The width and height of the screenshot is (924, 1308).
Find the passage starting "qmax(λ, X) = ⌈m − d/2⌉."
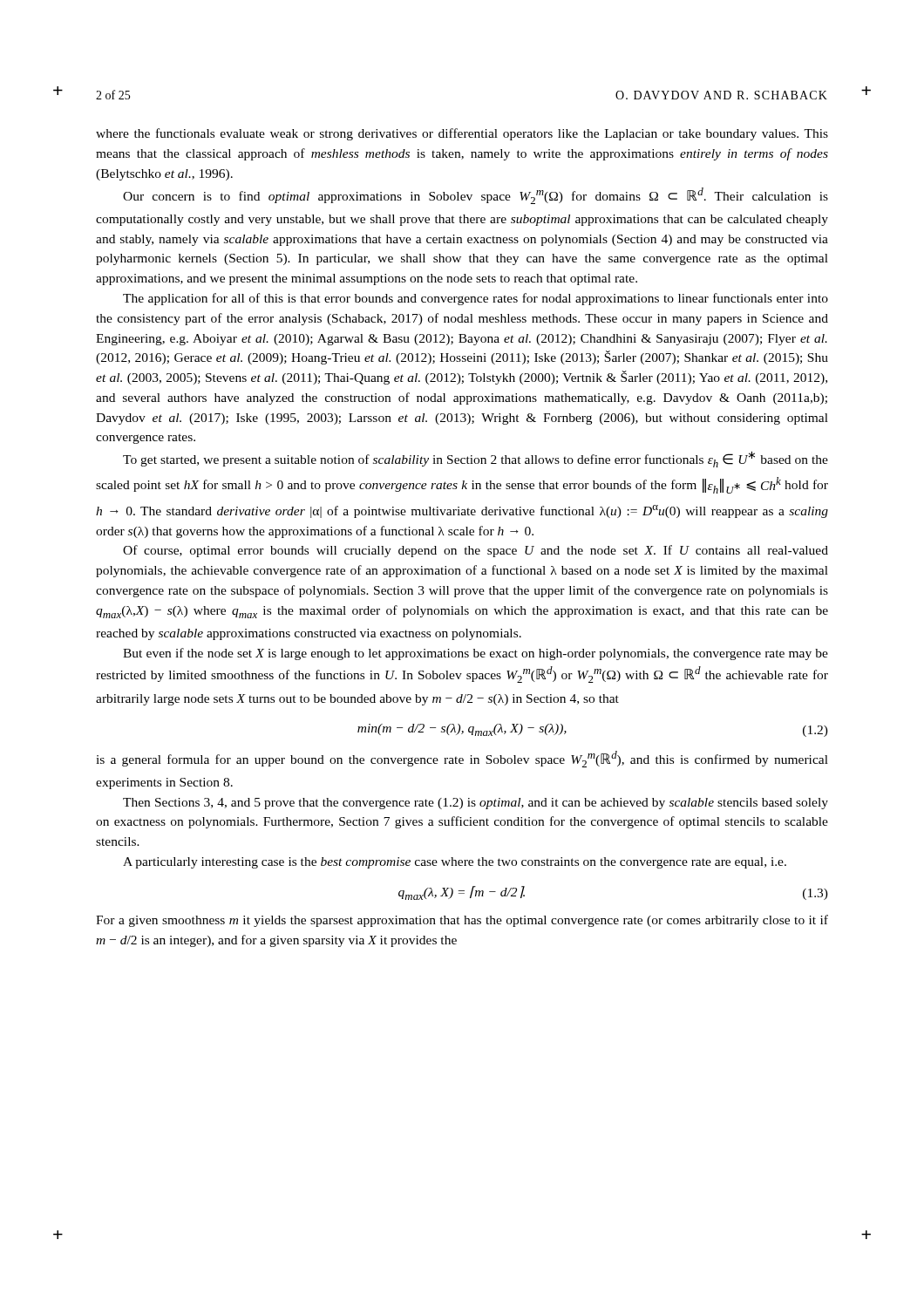click(446, 892)
